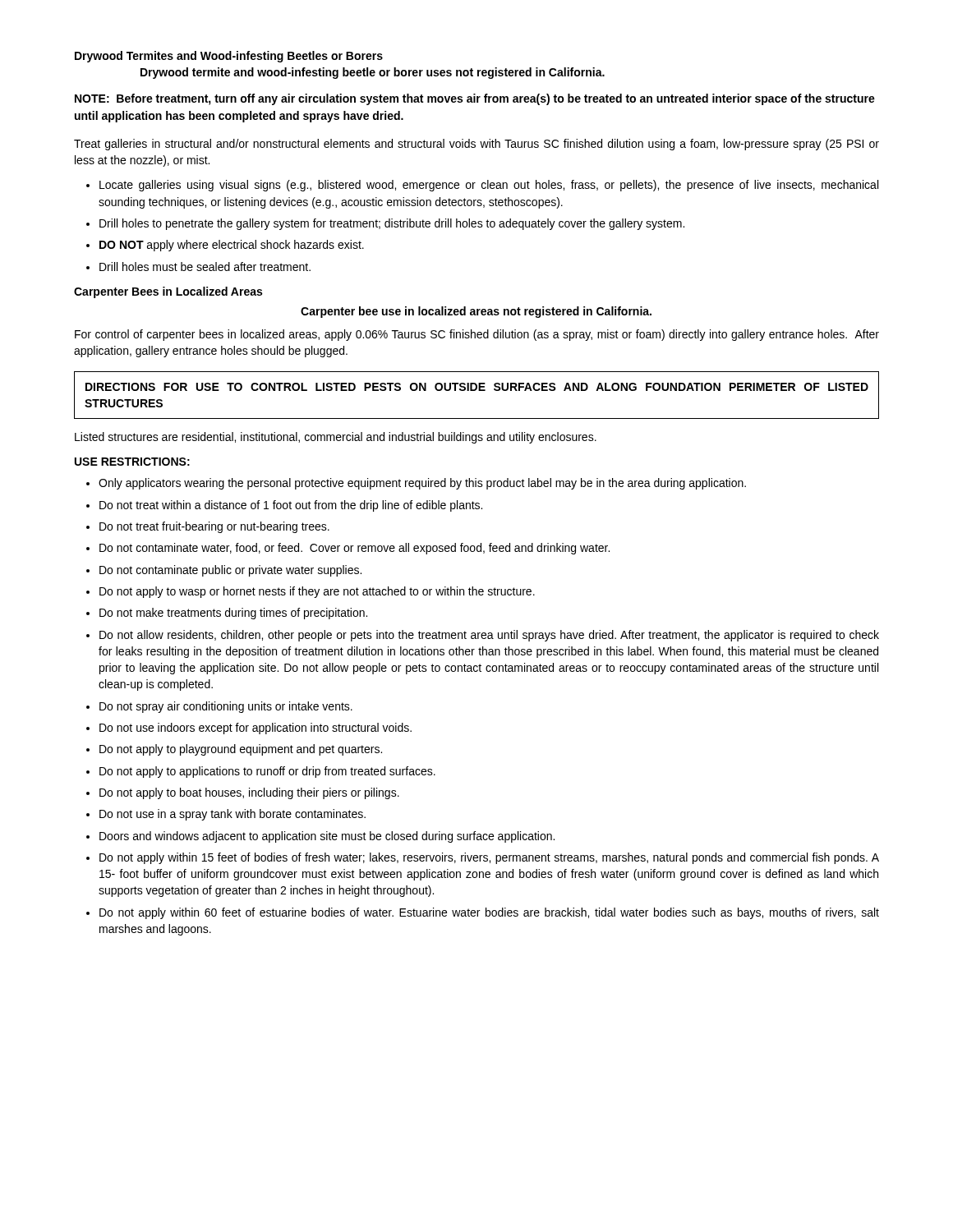
Task: Click the passage that begins "Do not apply to boat houses, including"
Action: pos(249,792)
